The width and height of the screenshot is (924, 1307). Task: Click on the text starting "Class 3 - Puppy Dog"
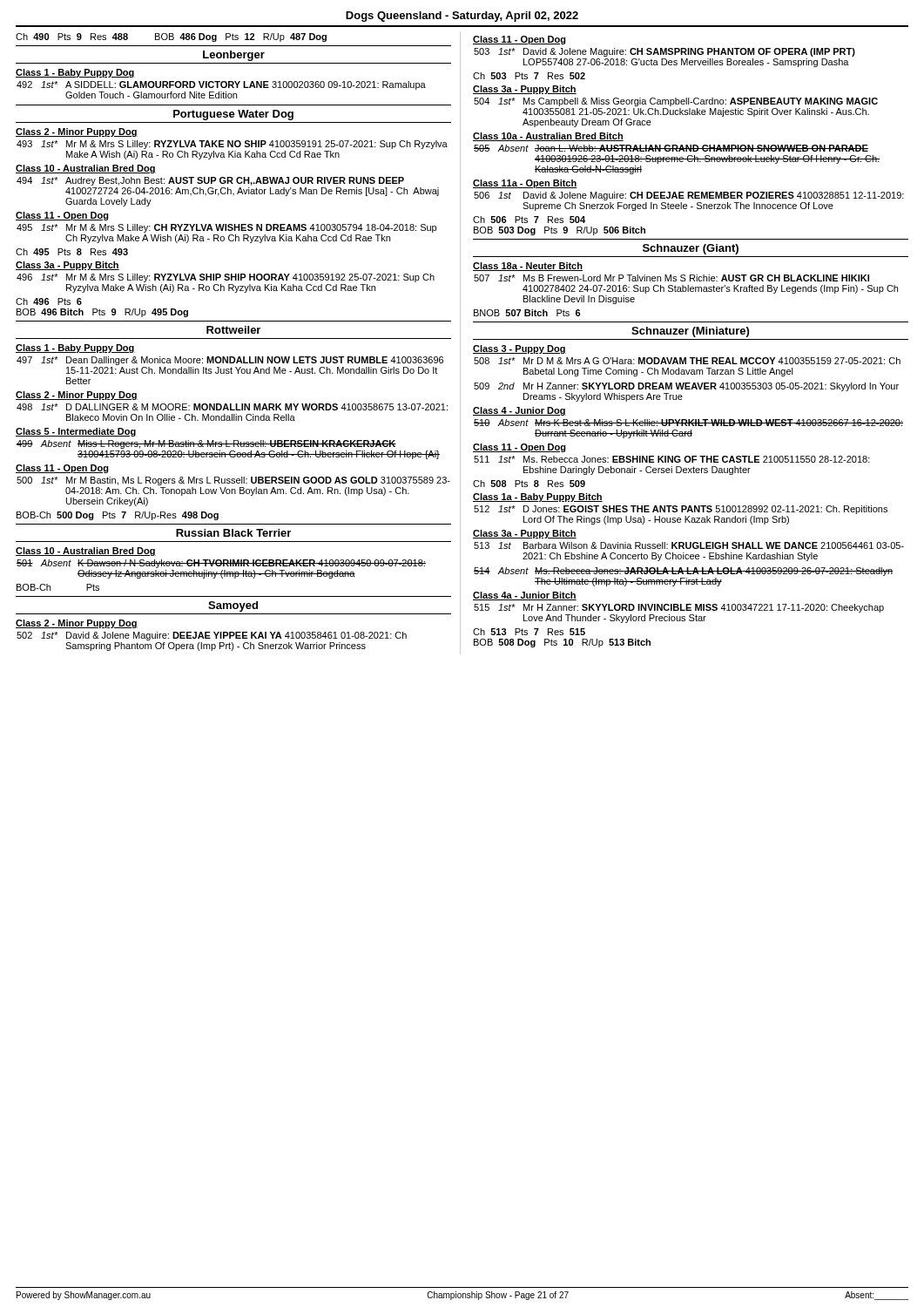click(x=519, y=349)
